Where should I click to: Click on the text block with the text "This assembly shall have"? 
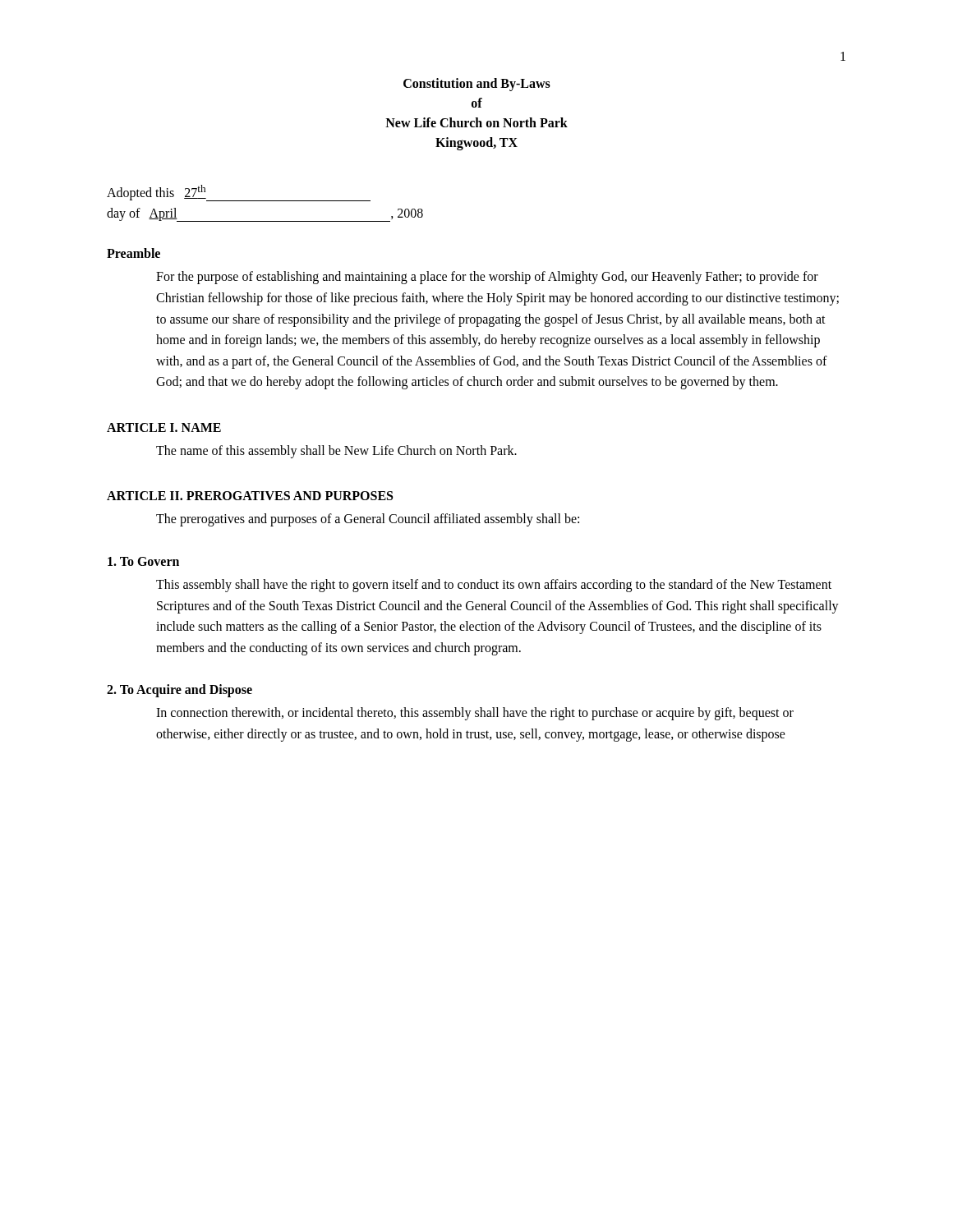[497, 616]
